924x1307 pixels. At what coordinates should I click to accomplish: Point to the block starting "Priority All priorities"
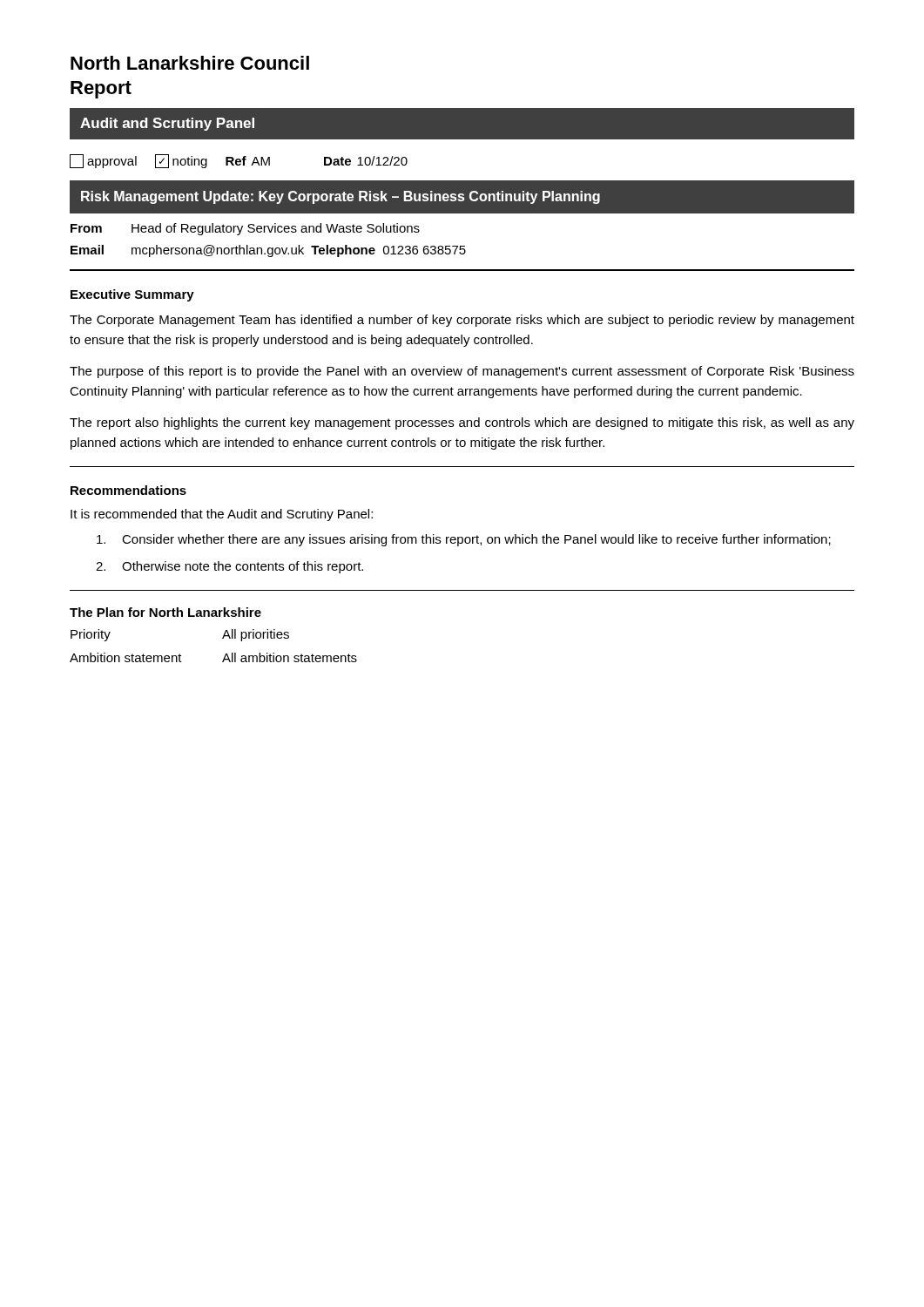(88, 635)
